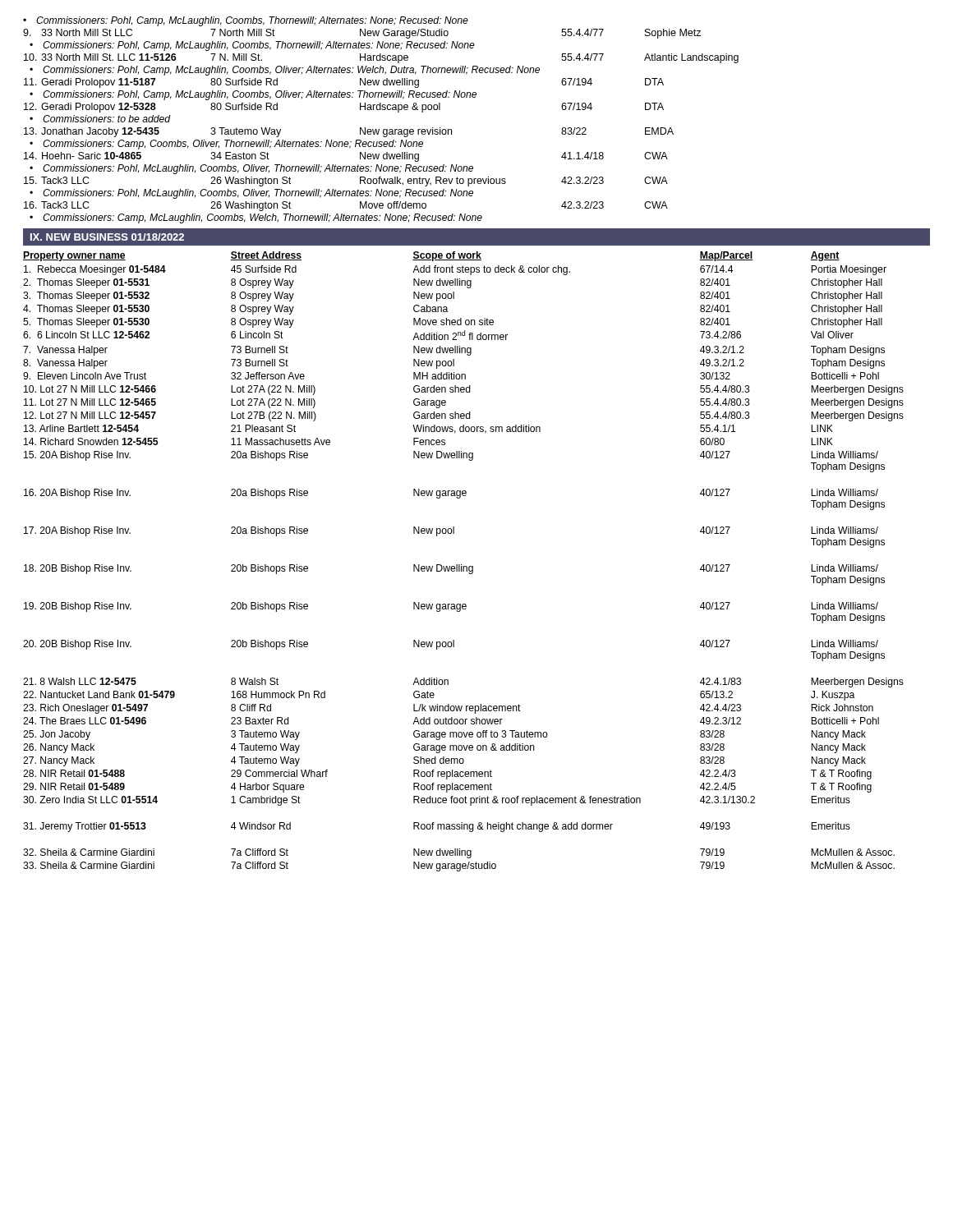Point to the block beginning "• Commissioners: to"
Image resolution: width=953 pixels, height=1232 pixels.
click(100, 119)
